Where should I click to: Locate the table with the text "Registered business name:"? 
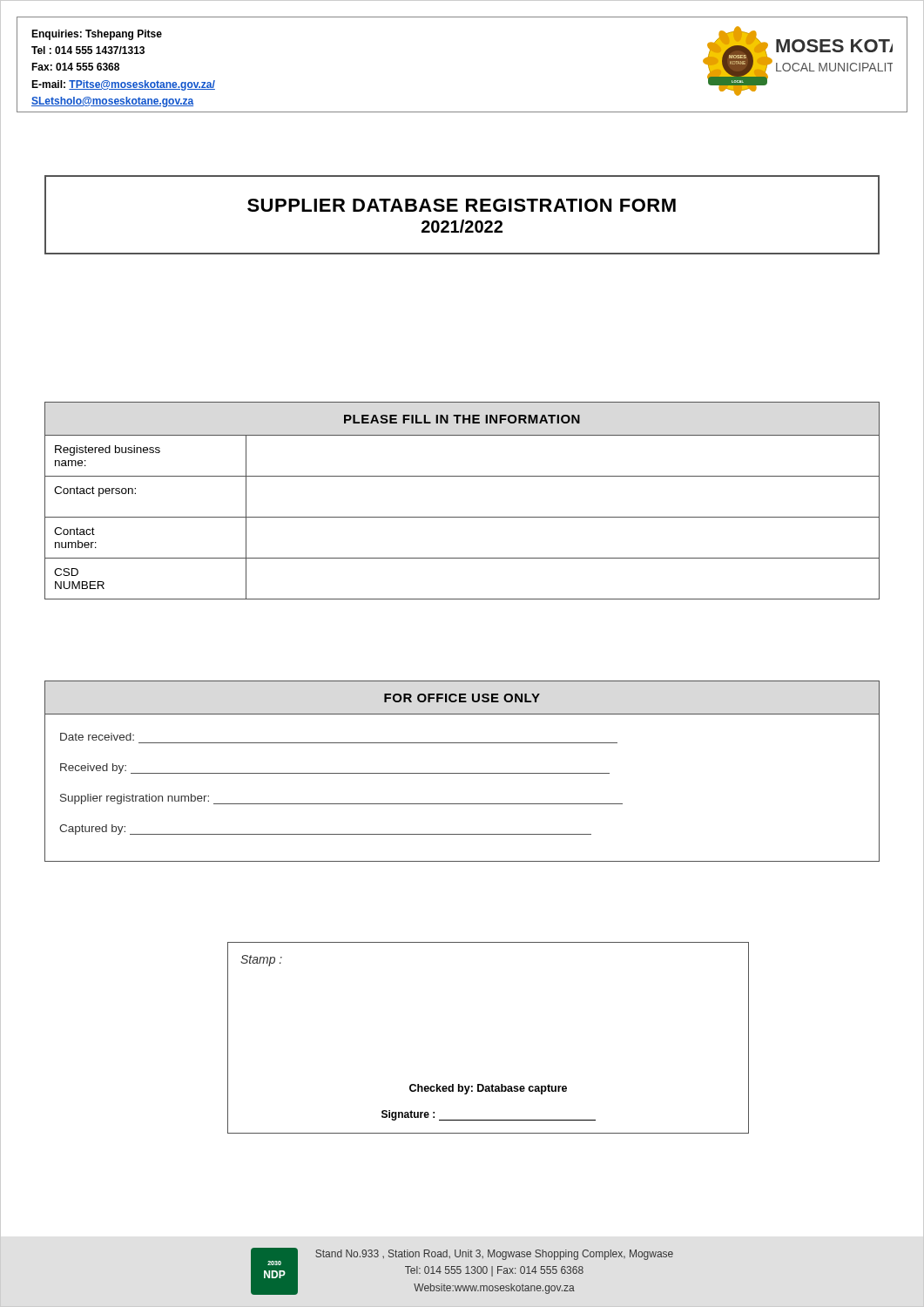coord(462,501)
